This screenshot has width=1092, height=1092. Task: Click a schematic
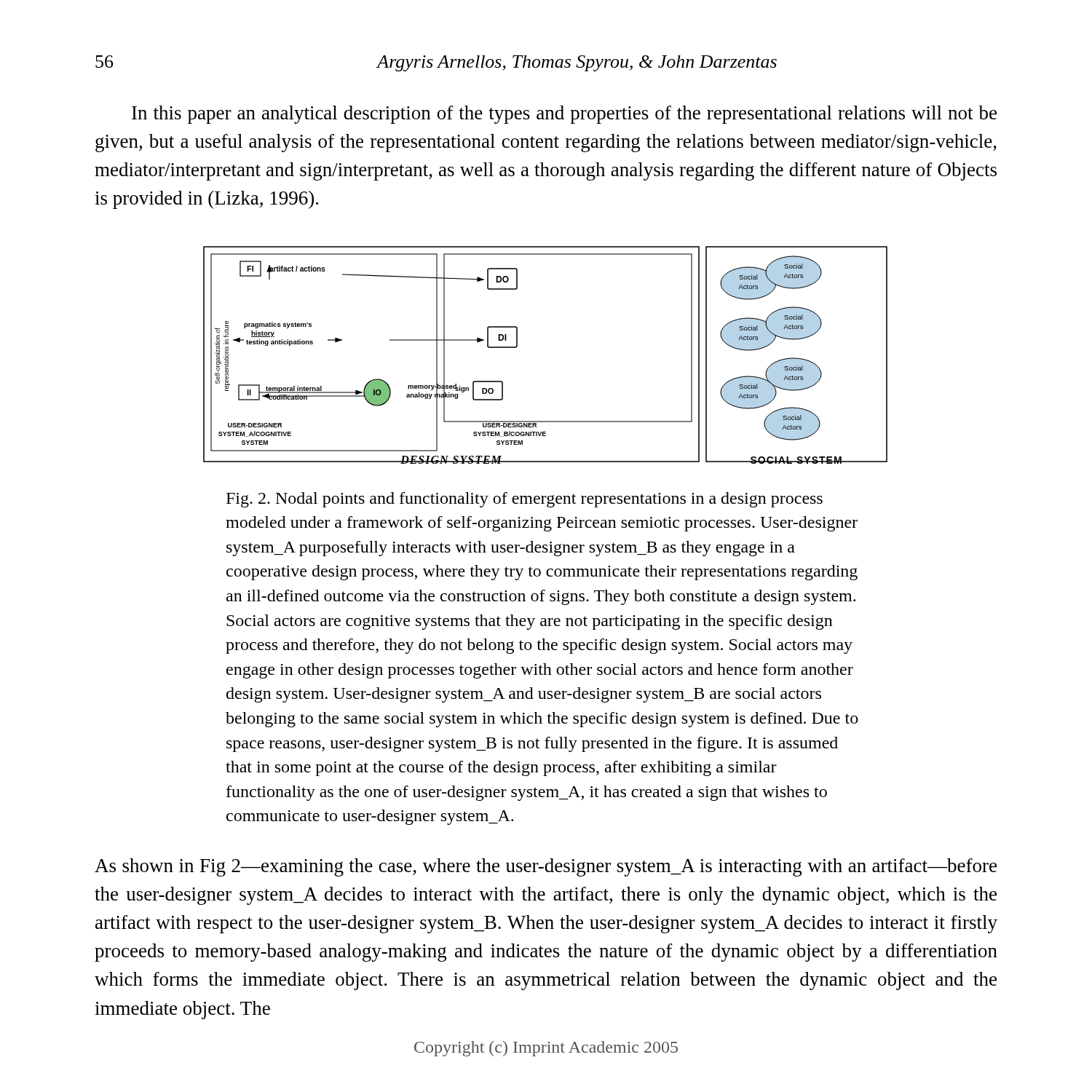546,358
